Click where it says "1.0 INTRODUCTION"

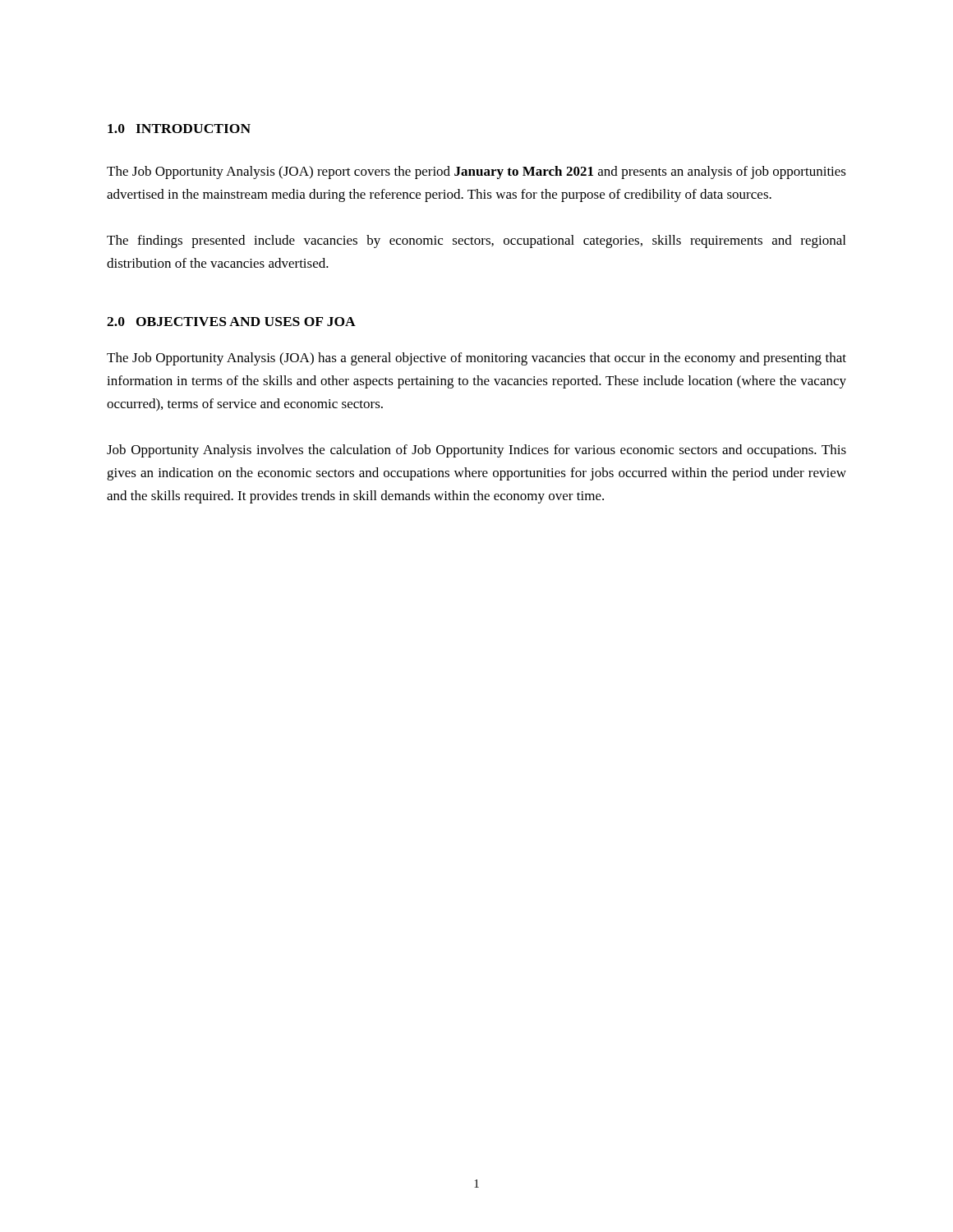179,128
